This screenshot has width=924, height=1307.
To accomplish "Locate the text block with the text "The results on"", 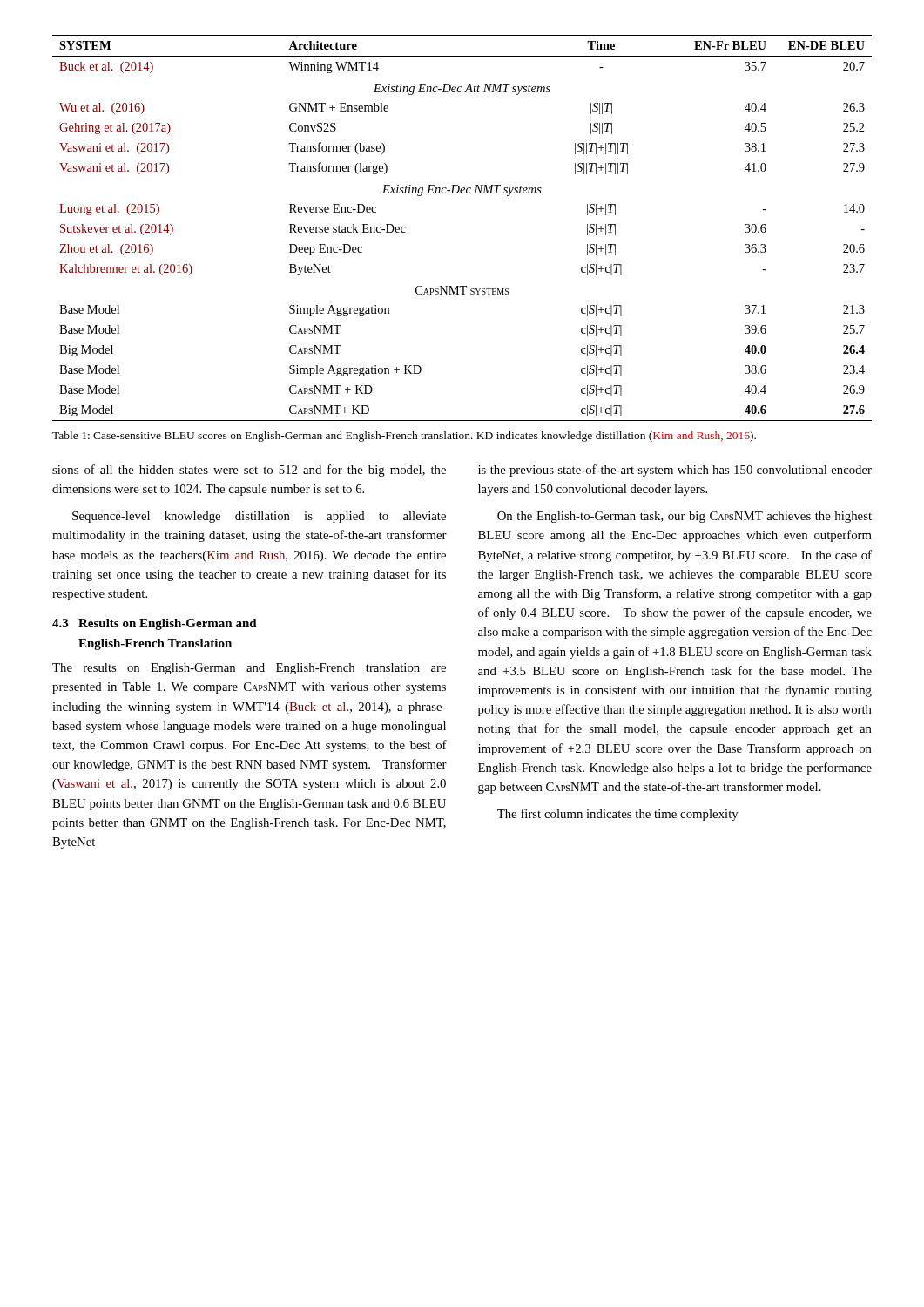I will click(249, 755).
